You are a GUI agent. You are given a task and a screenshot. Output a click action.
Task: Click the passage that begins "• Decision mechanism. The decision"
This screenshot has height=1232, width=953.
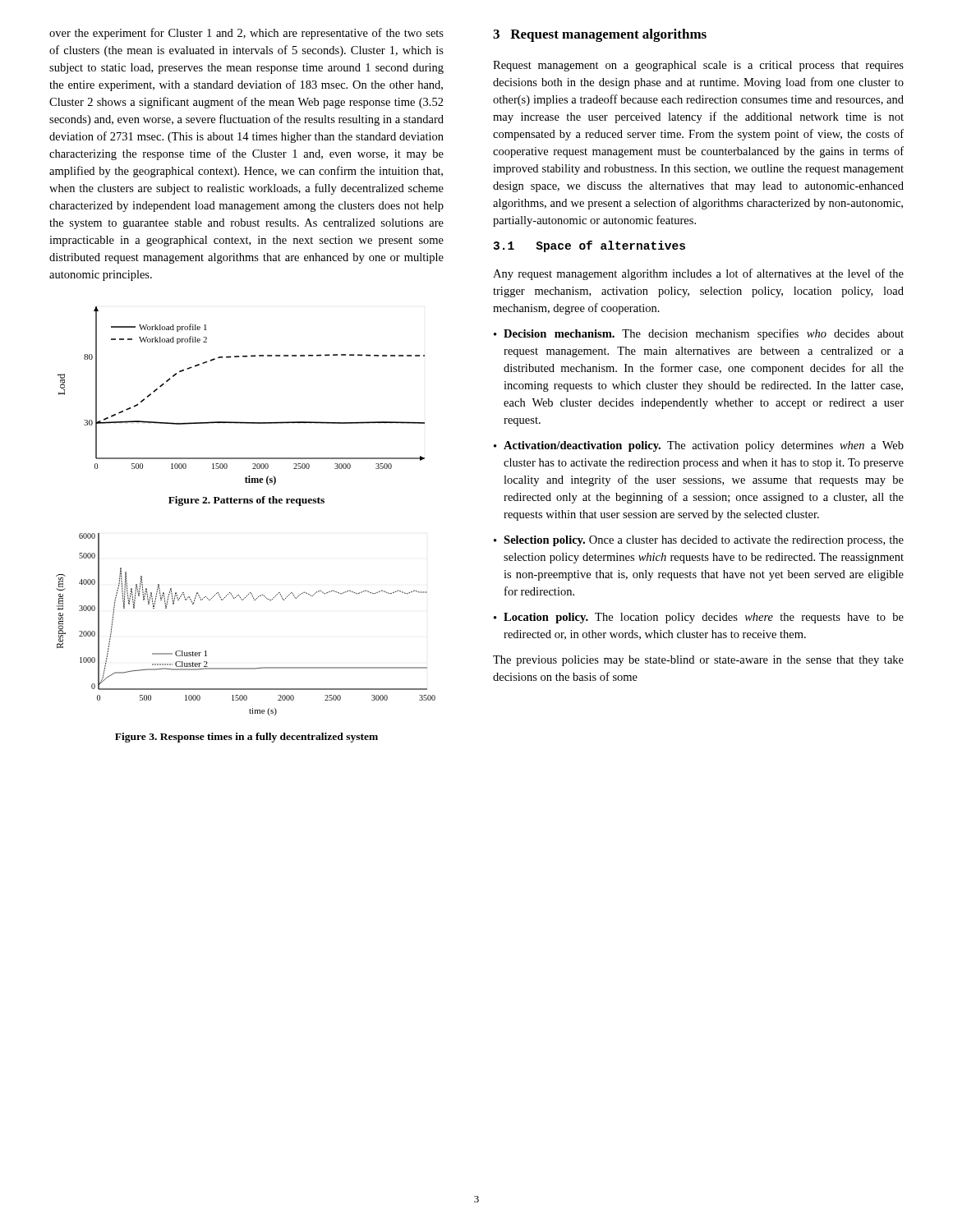(698, 377)
